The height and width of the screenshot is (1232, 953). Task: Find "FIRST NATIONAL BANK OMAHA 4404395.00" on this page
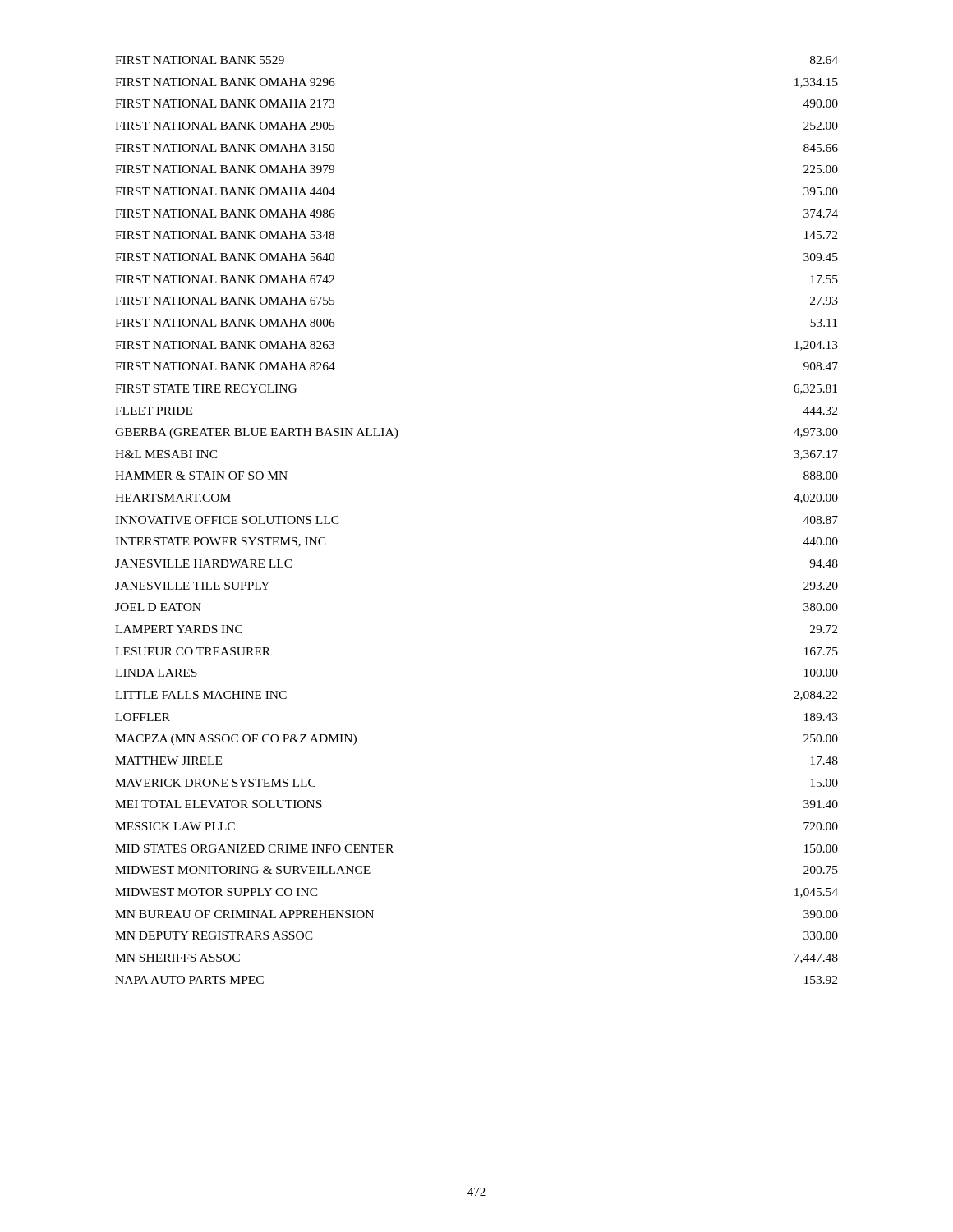tap(224, 191)
